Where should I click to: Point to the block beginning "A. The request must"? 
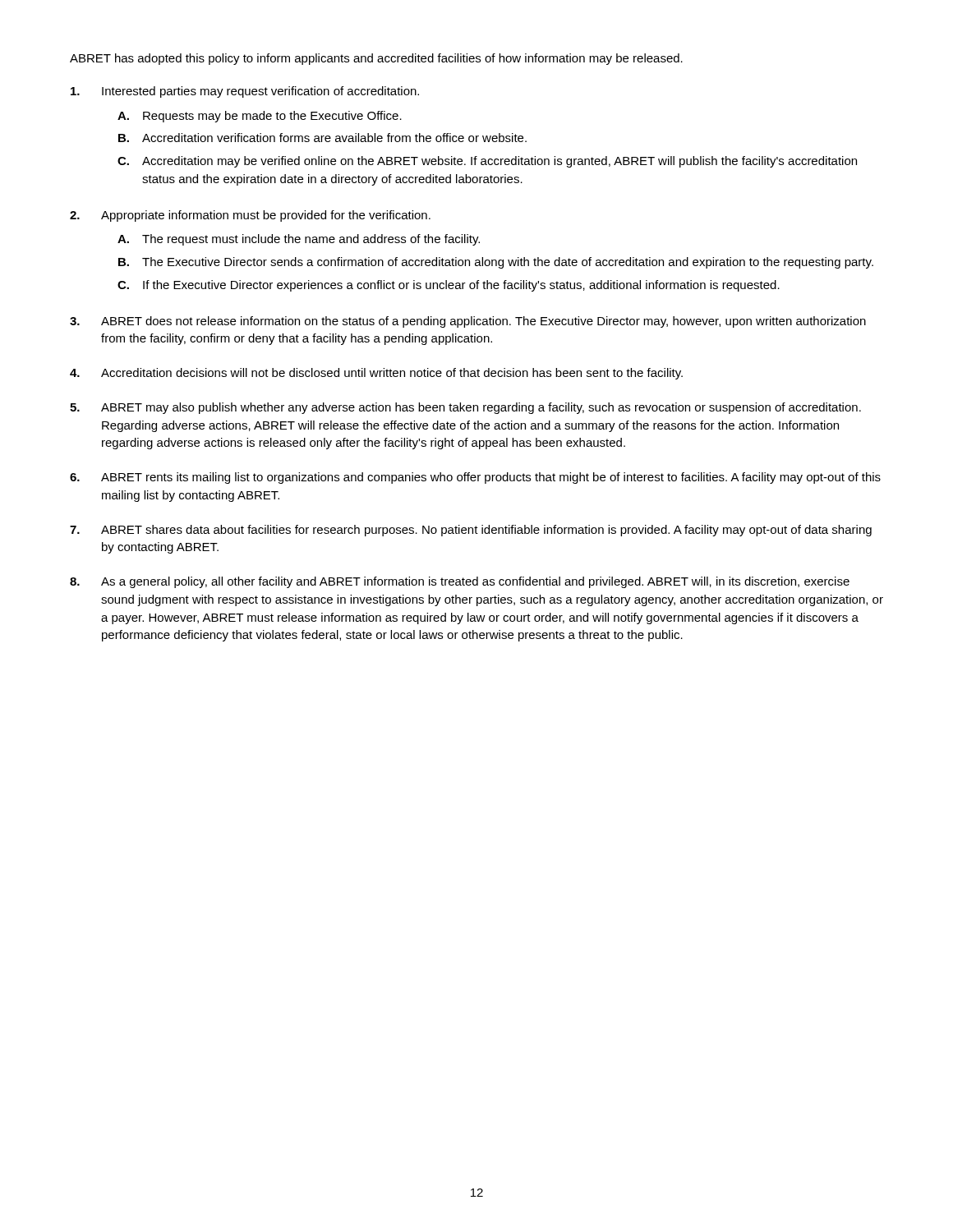click(299, 240)
